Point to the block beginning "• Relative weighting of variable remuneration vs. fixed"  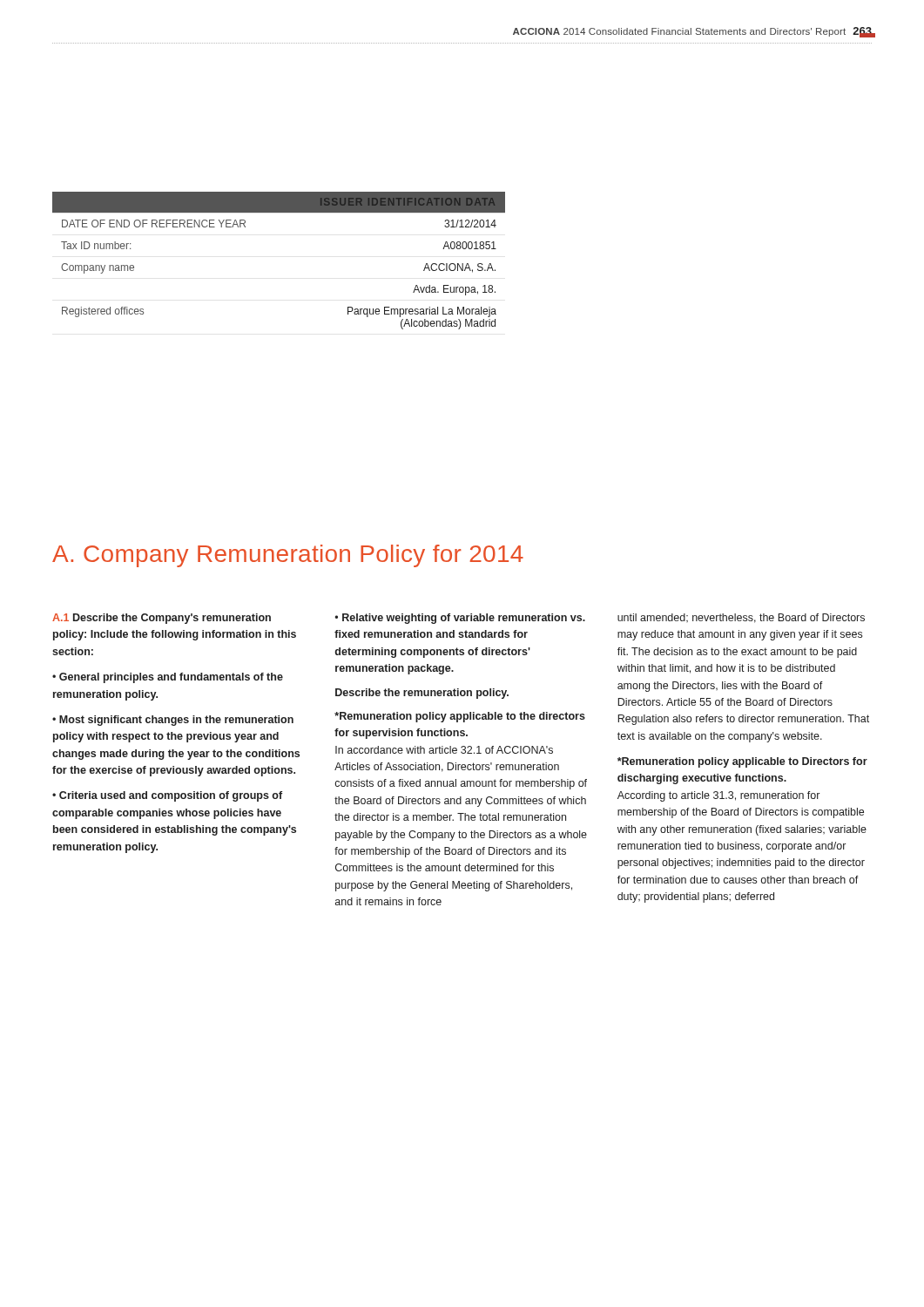coord(462,760)
